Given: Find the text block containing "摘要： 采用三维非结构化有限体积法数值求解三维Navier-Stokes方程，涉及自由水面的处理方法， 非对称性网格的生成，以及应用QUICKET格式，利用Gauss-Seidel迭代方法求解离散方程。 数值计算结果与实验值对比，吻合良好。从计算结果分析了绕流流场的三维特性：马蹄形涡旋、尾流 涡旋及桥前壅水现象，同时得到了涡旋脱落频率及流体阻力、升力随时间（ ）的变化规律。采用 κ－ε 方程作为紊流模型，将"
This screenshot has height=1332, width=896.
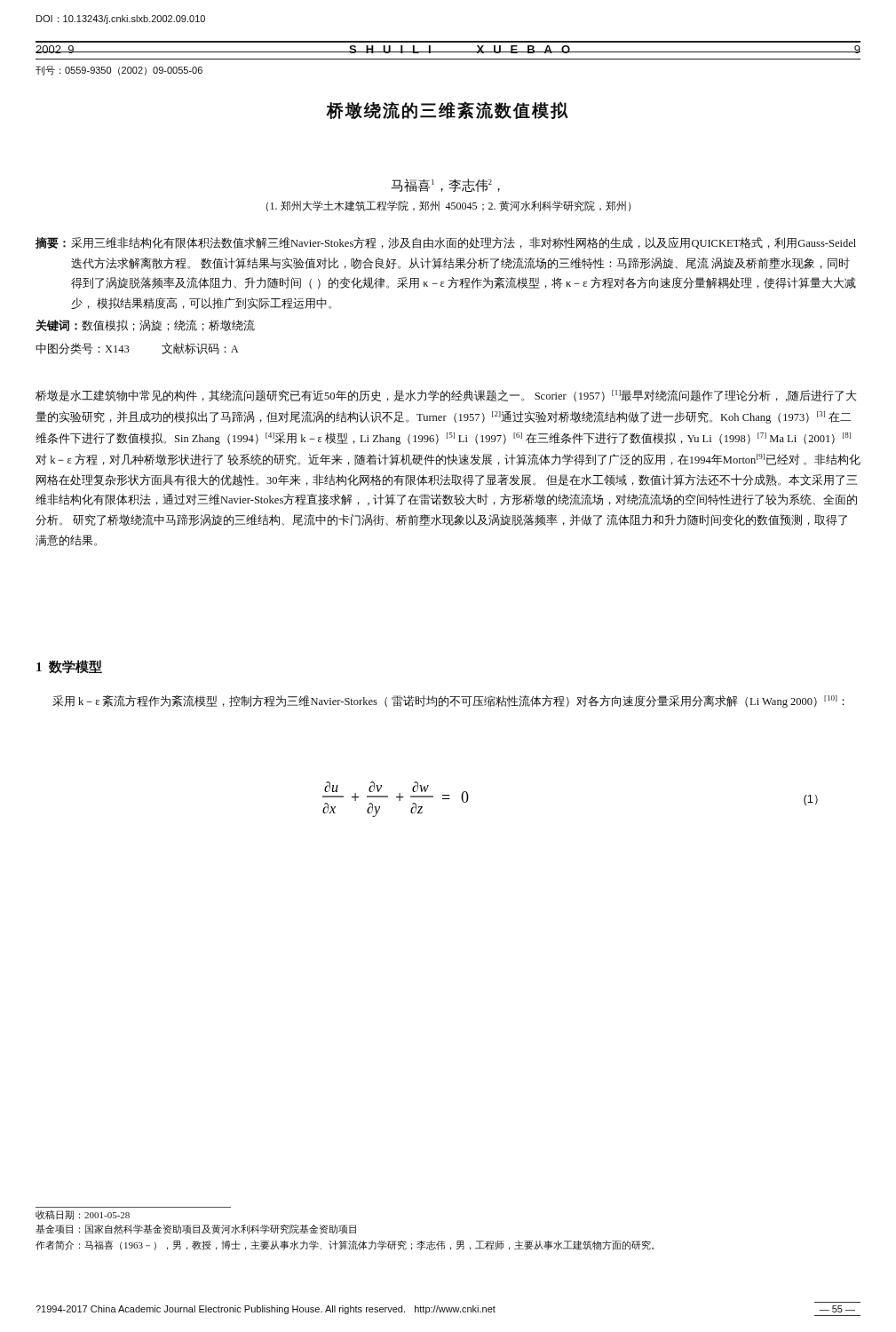Looking at the screenshot, I should tap(448, 296).
